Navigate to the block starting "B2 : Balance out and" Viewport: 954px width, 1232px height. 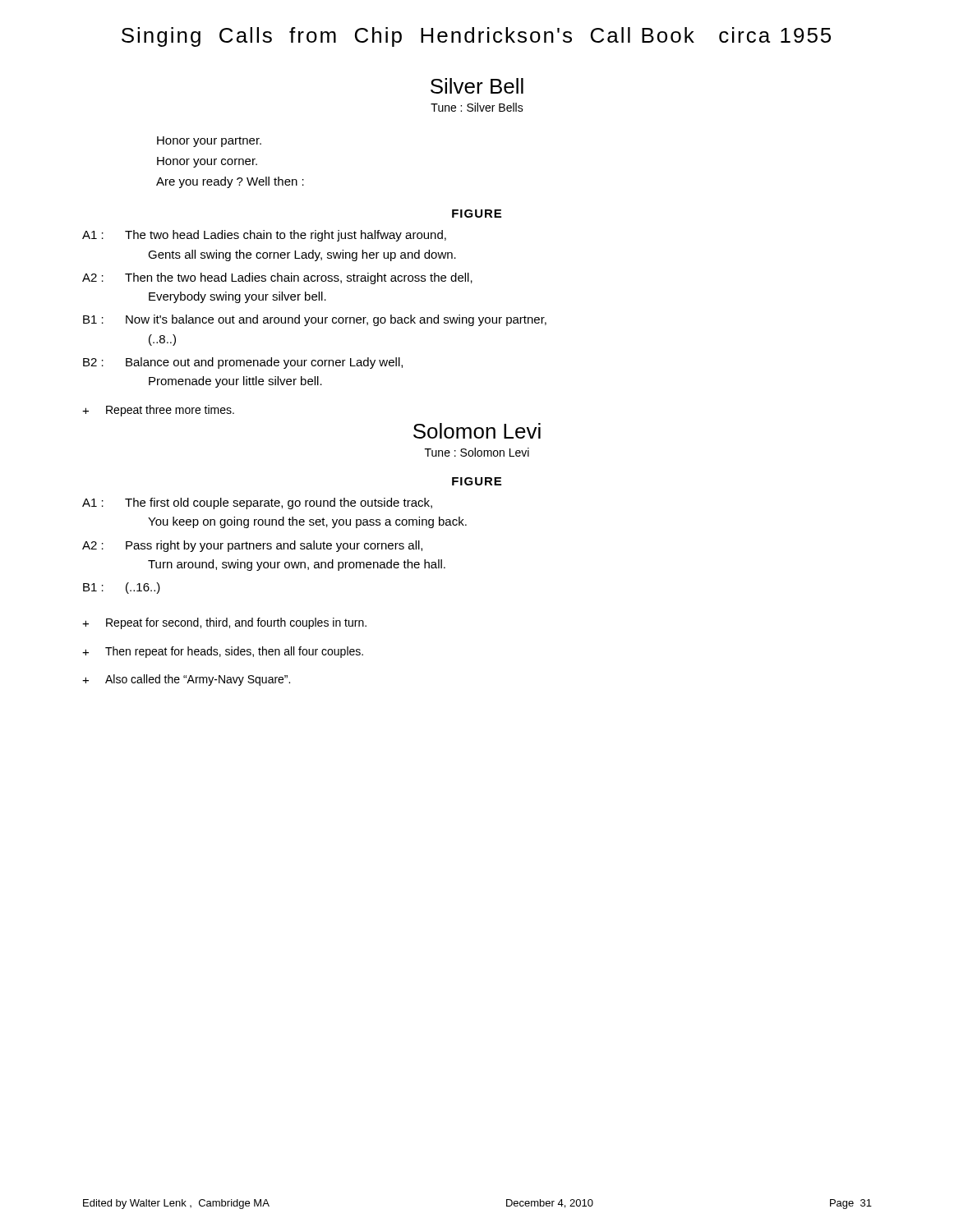point(243,371)
